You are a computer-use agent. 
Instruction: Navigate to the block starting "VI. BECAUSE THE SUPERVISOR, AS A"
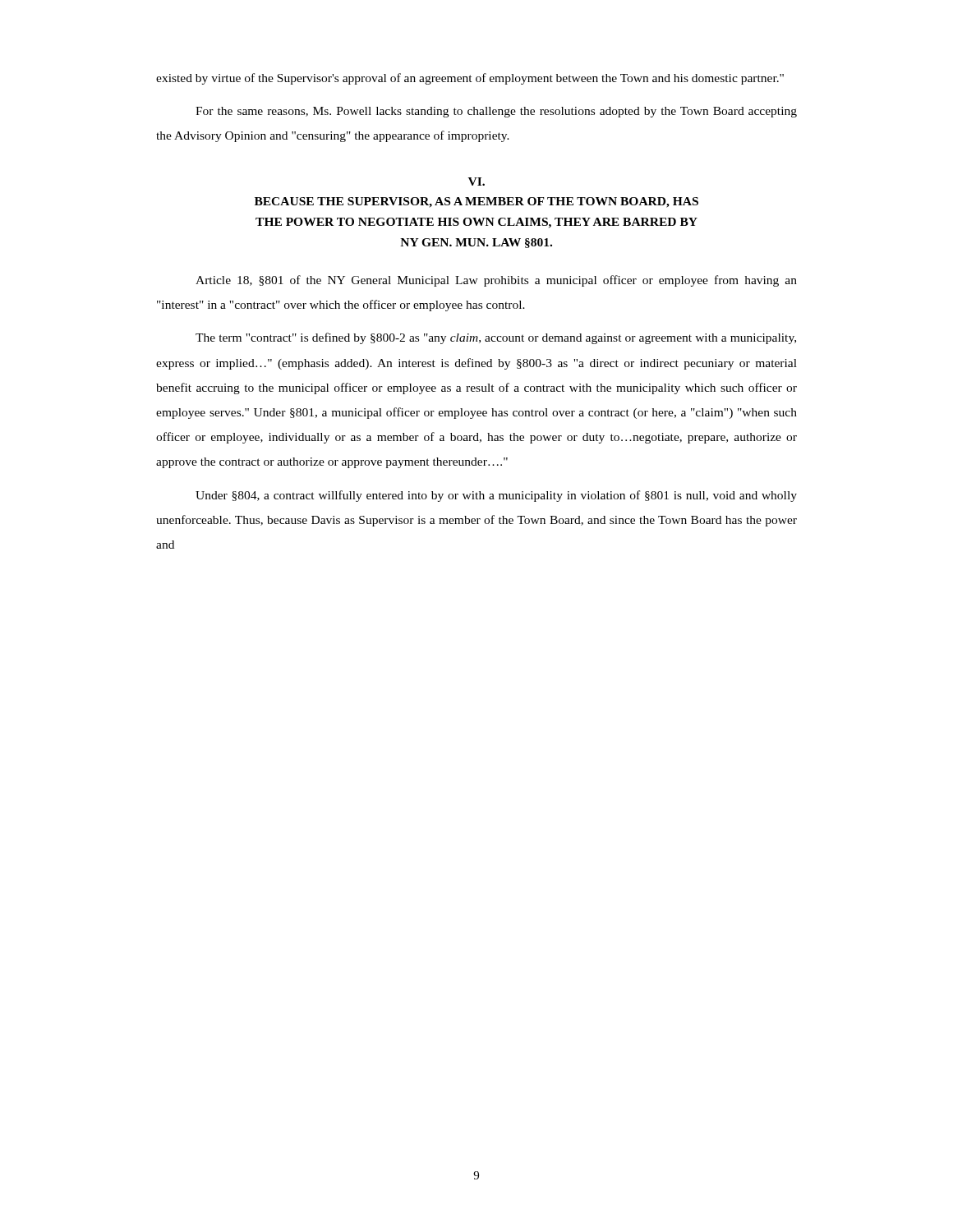click(x=476, y=211)
